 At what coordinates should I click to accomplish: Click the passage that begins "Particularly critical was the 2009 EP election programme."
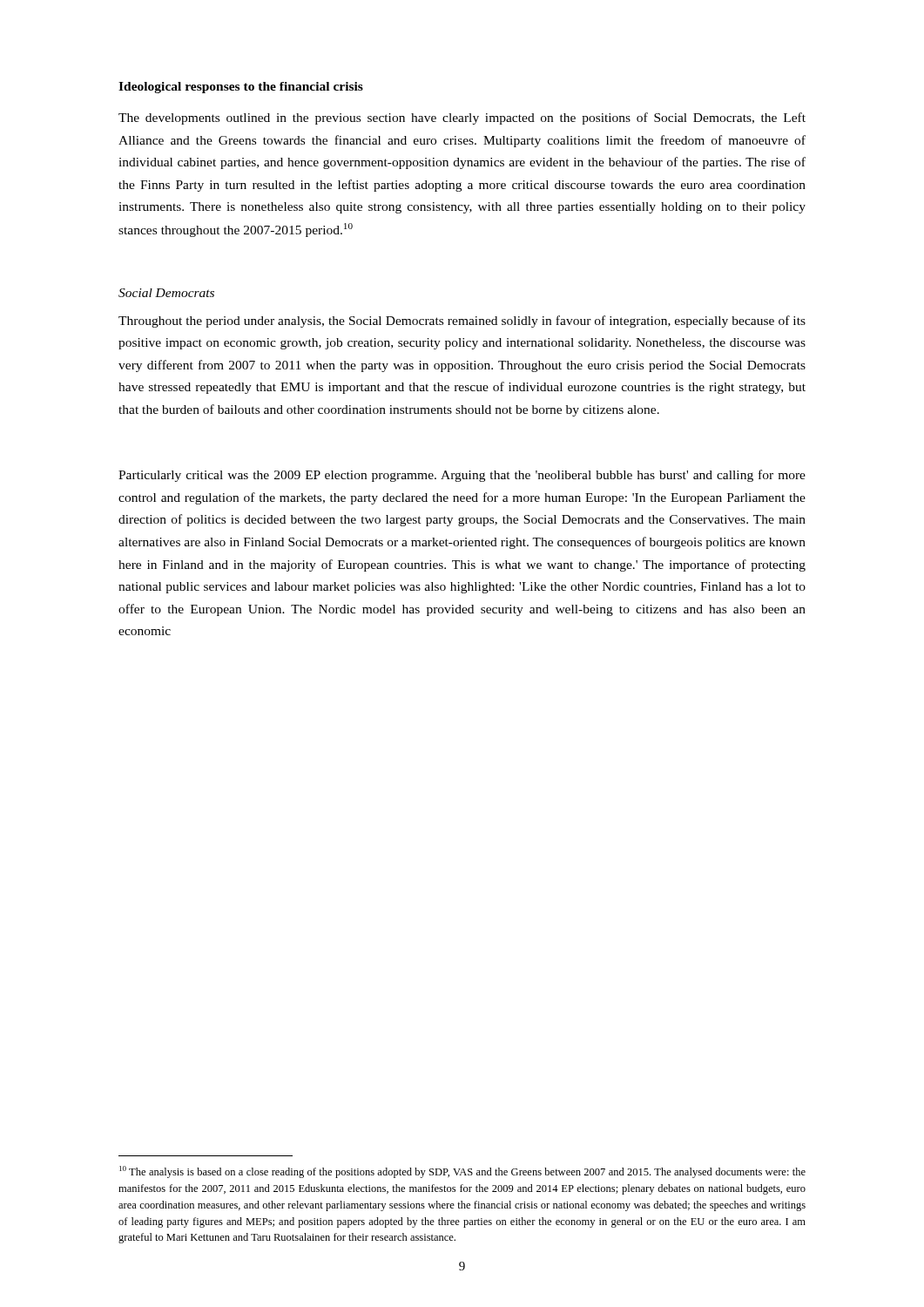tap(462, 553)
